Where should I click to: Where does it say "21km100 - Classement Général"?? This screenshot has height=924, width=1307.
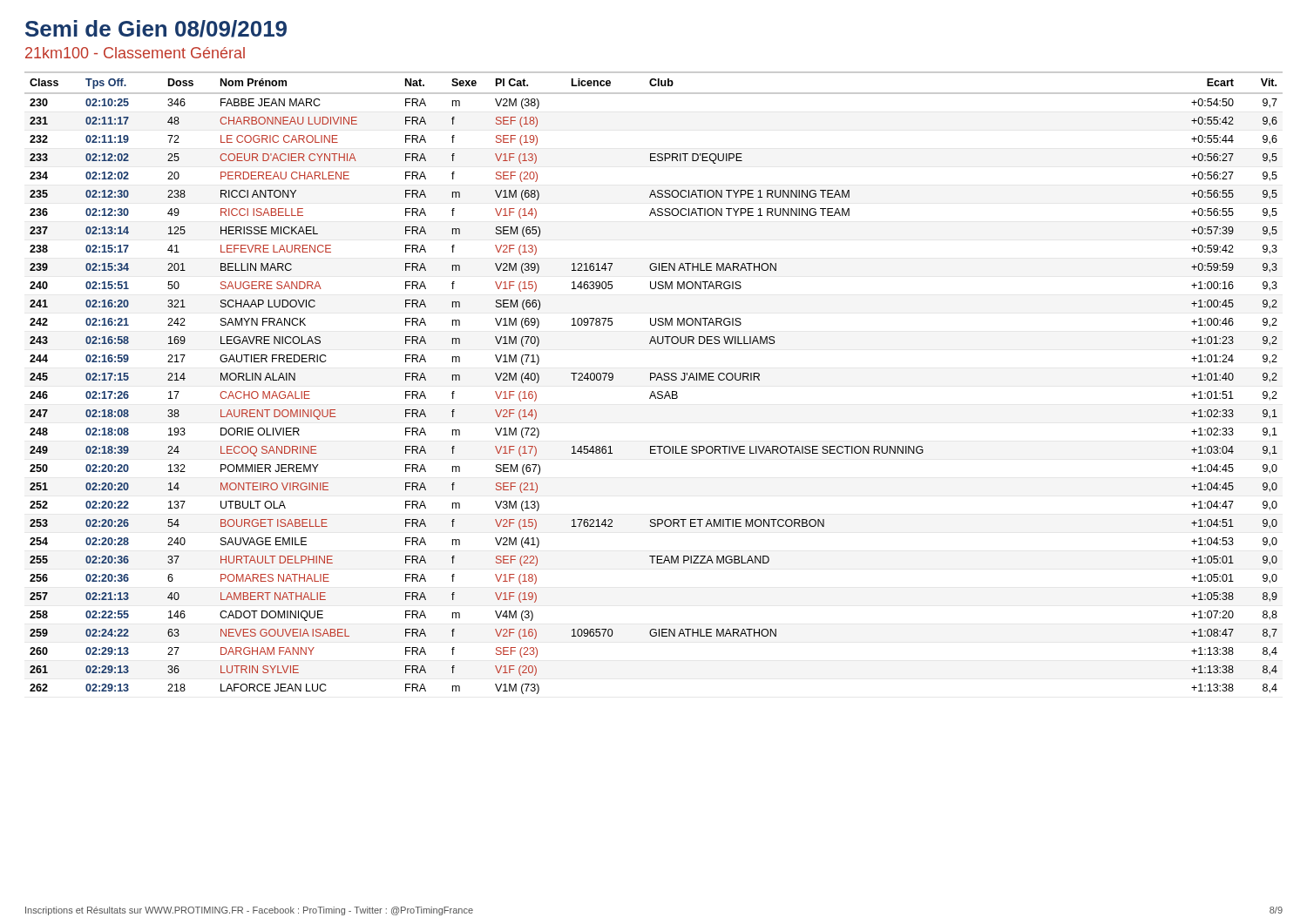tap(135, 53)
